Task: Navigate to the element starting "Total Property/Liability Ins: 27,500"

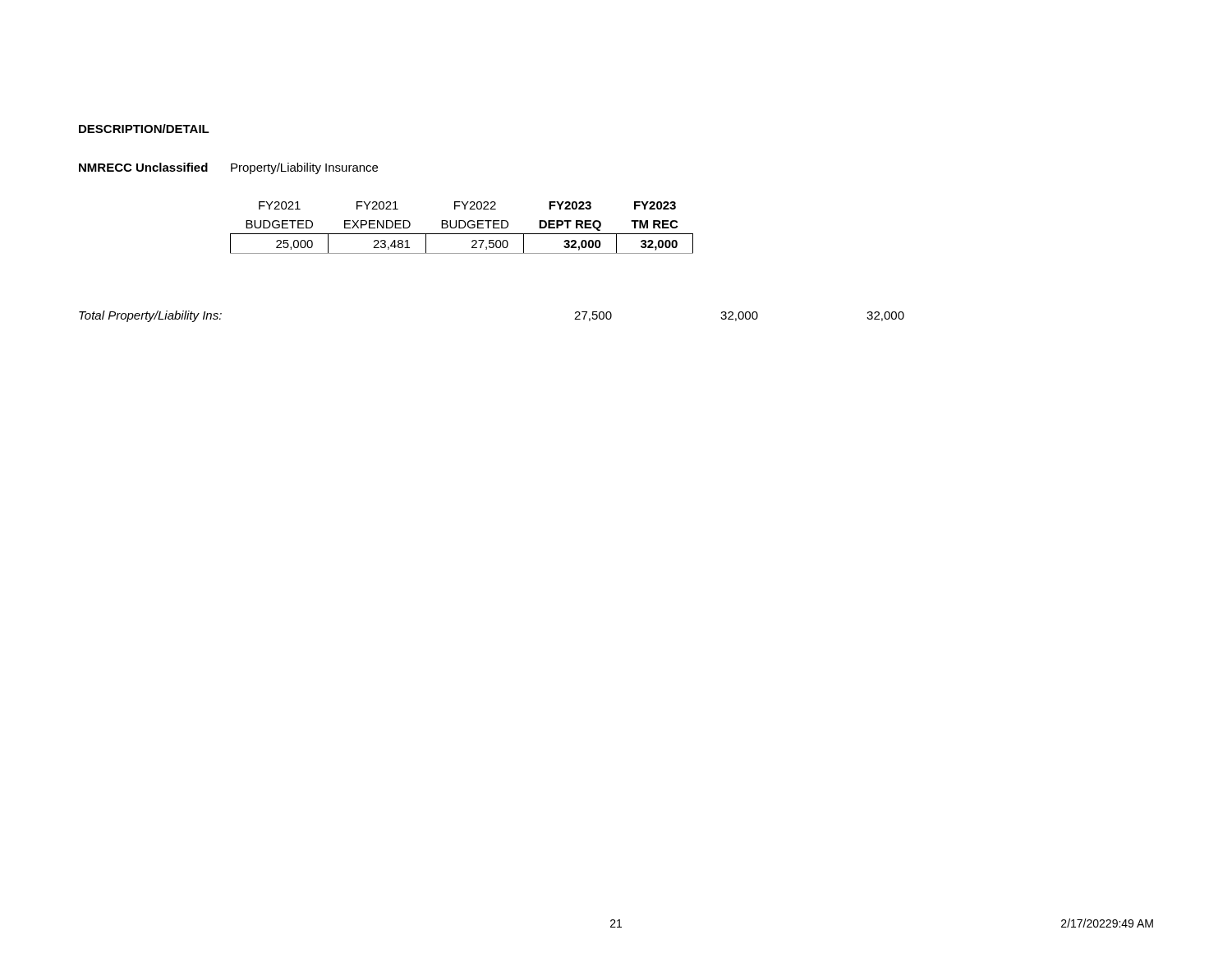Action: pyautogui.click(x=136, y=316)
